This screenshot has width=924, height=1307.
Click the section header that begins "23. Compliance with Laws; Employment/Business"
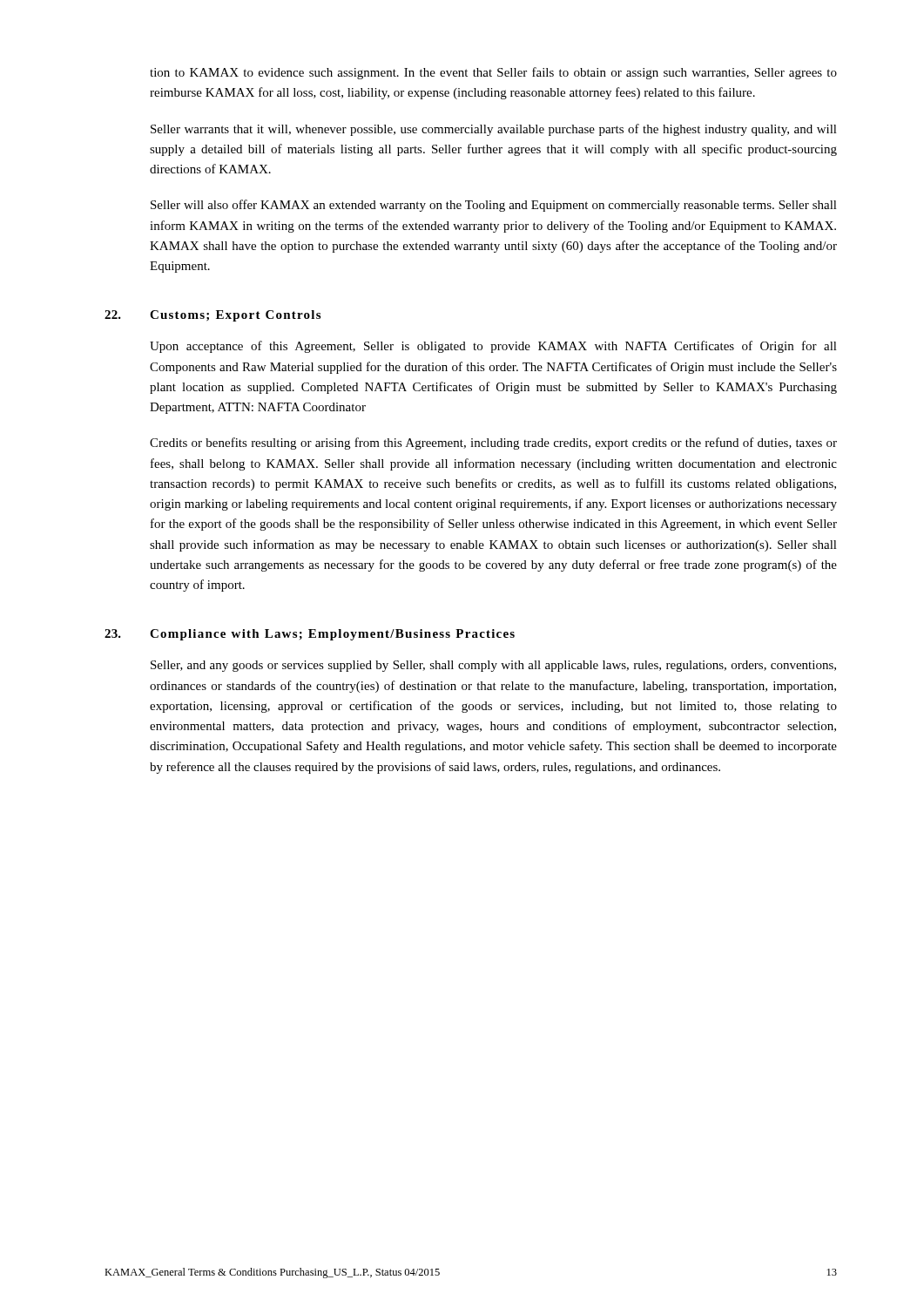pyautogui.click(x=310, y=634)
